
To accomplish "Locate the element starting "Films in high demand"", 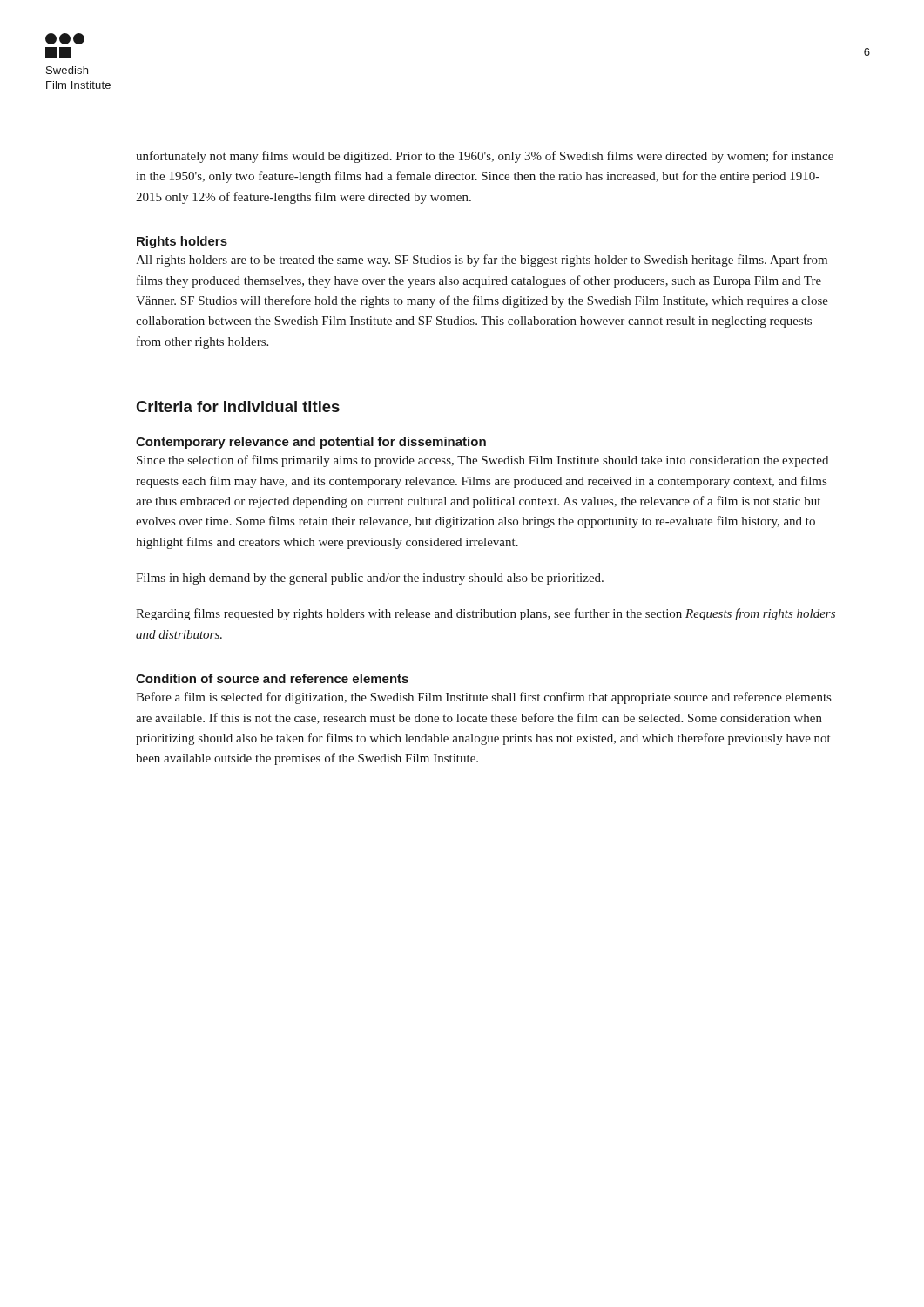I will (x=370, y=578).
